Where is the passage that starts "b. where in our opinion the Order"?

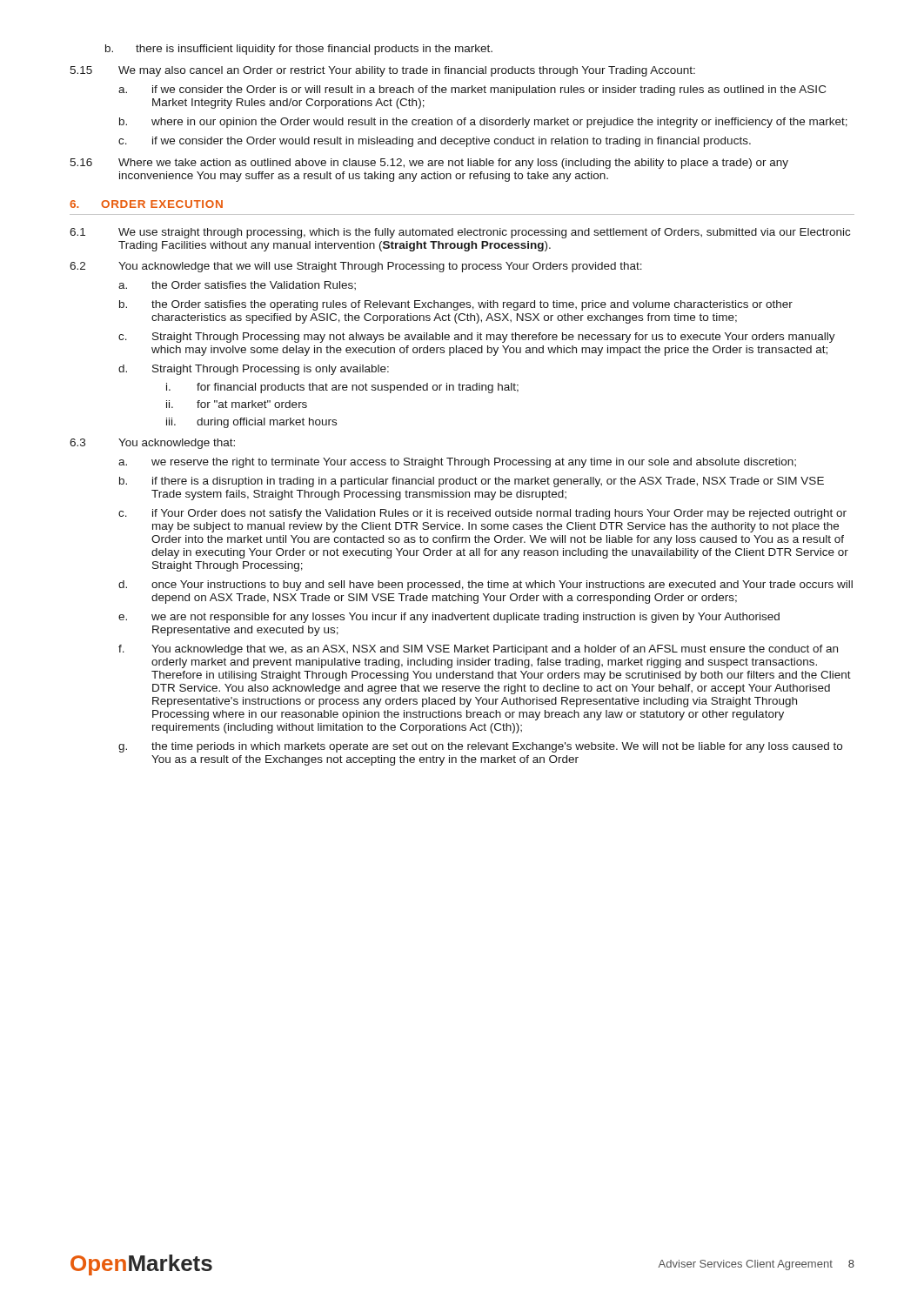pos(483,121)
